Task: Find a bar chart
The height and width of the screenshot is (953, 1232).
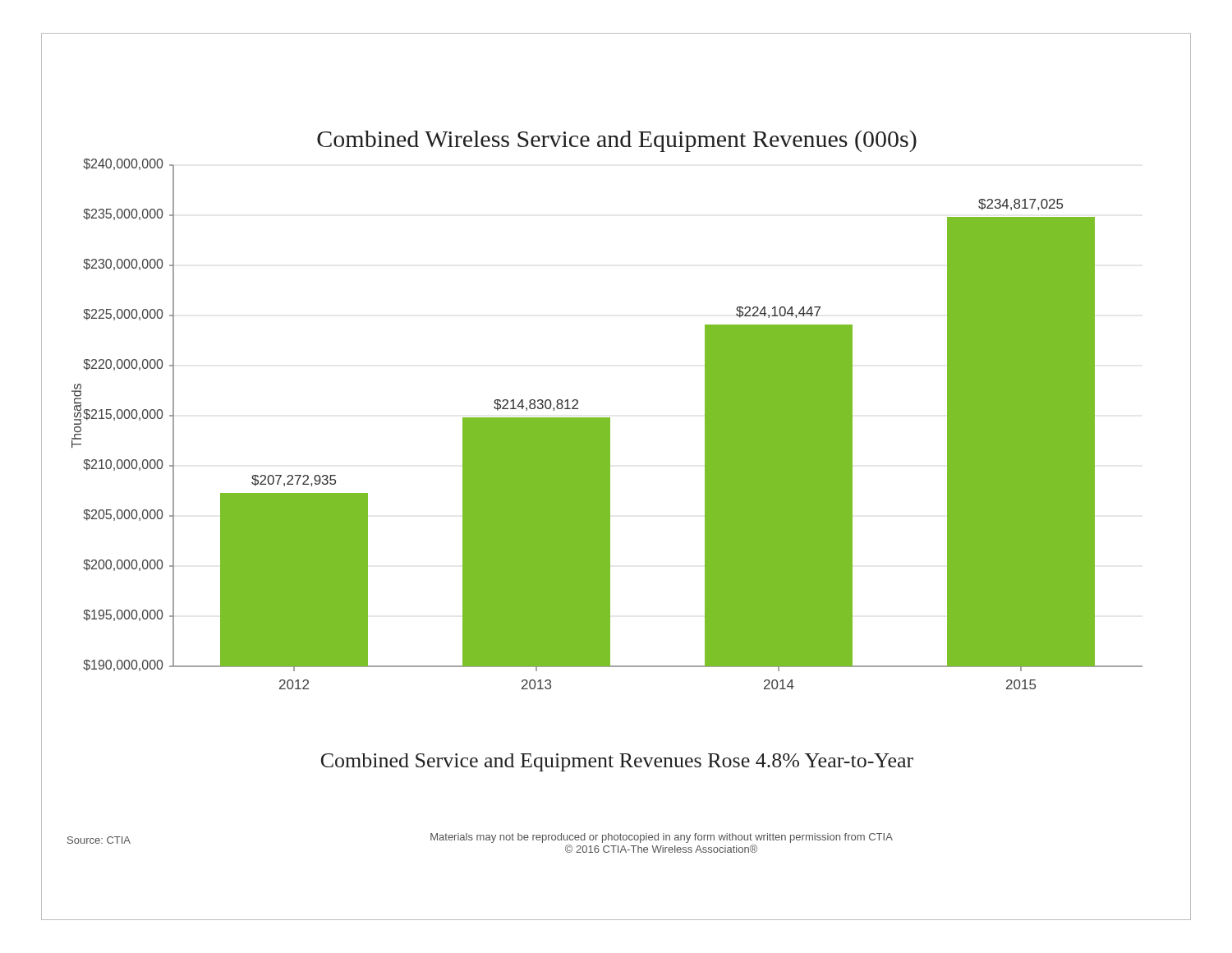Action: [x=617, y=424]
